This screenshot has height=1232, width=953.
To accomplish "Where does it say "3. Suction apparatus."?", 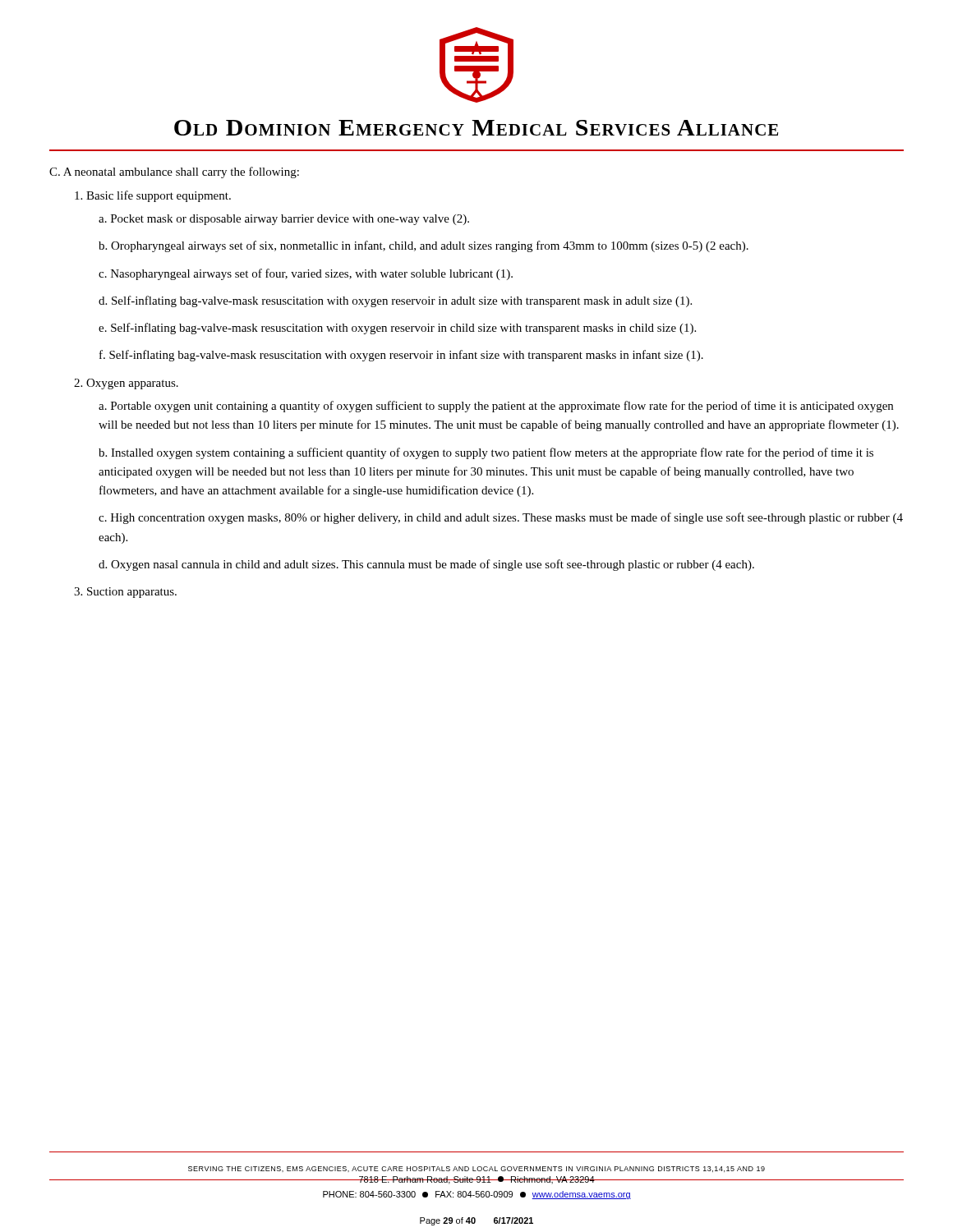I will pos(126,591).
